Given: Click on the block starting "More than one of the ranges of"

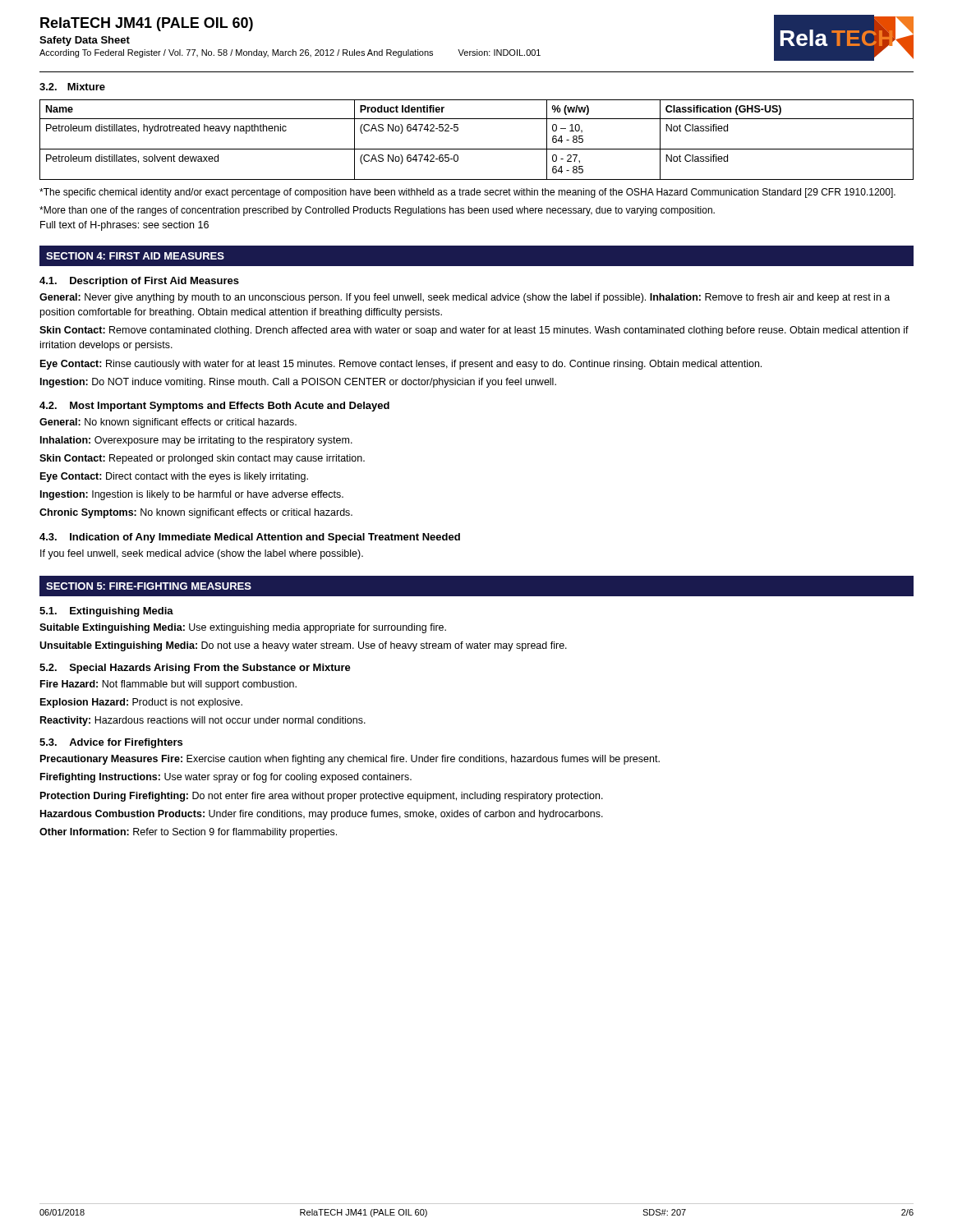Looking at the screenshot, I should click(x=377, y=210).
